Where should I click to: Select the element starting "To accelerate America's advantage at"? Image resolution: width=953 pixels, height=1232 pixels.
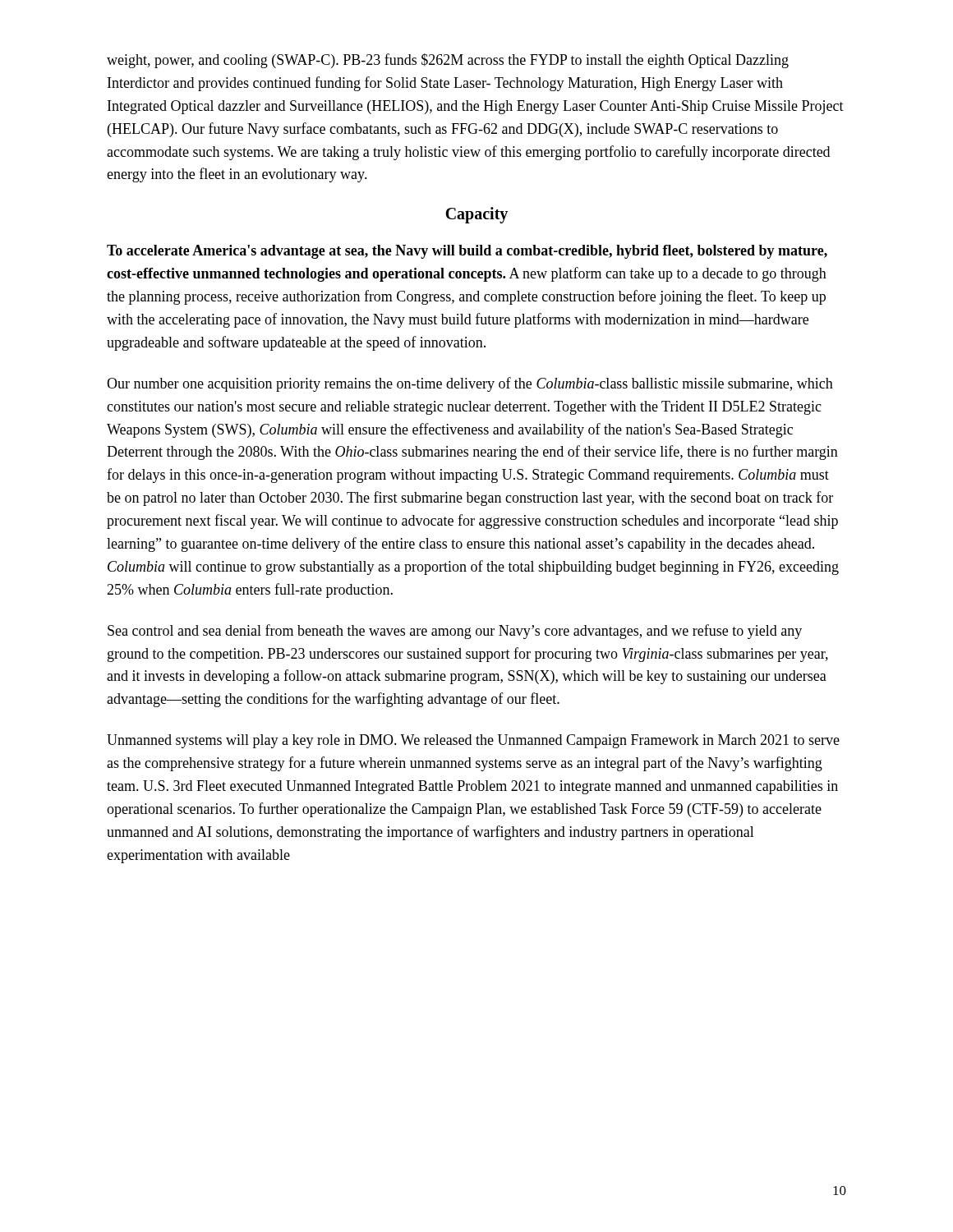pyautogui.click(x=467, y=297)
